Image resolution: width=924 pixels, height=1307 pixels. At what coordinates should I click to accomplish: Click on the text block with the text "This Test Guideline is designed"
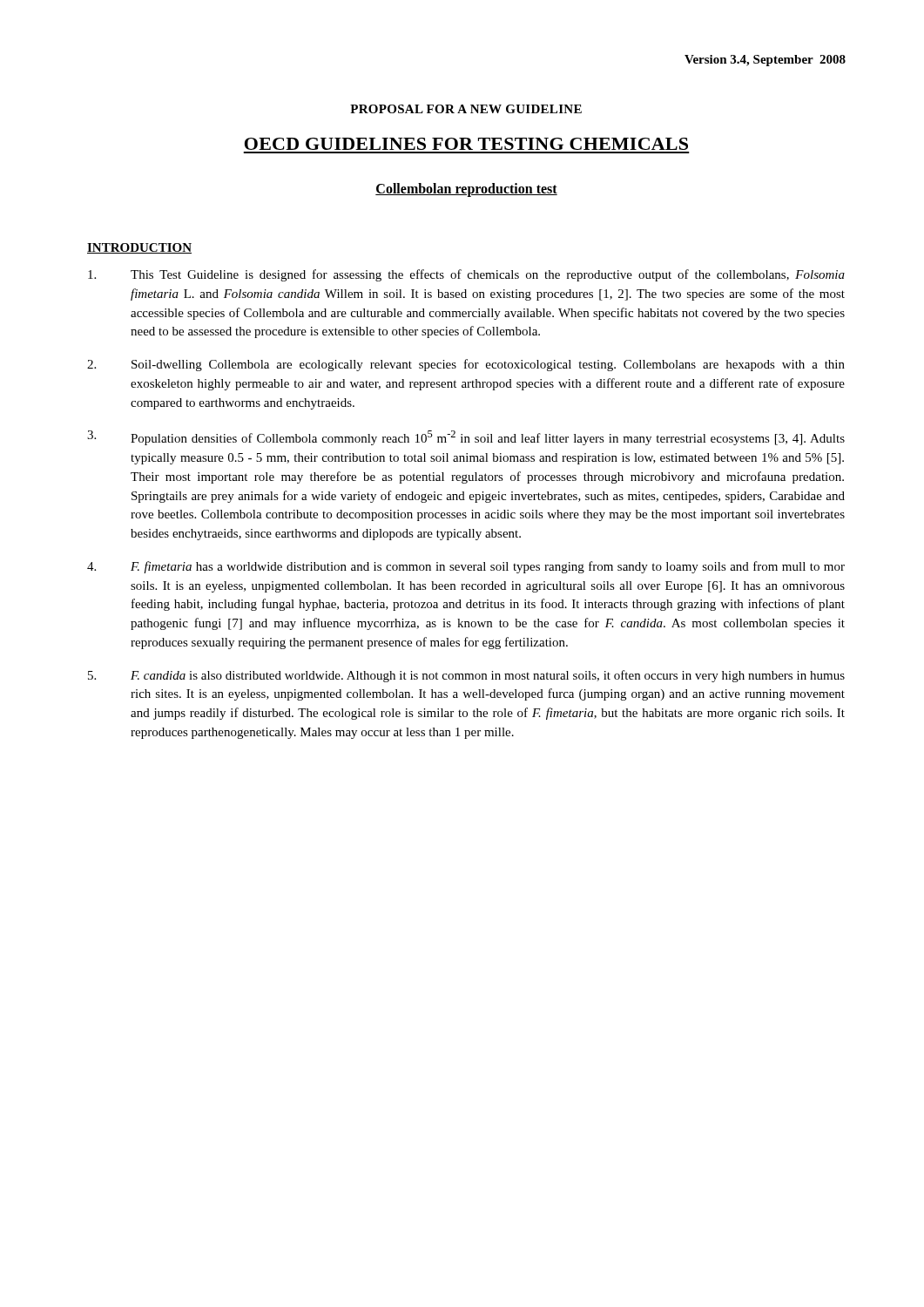click(x=466, y=304)
